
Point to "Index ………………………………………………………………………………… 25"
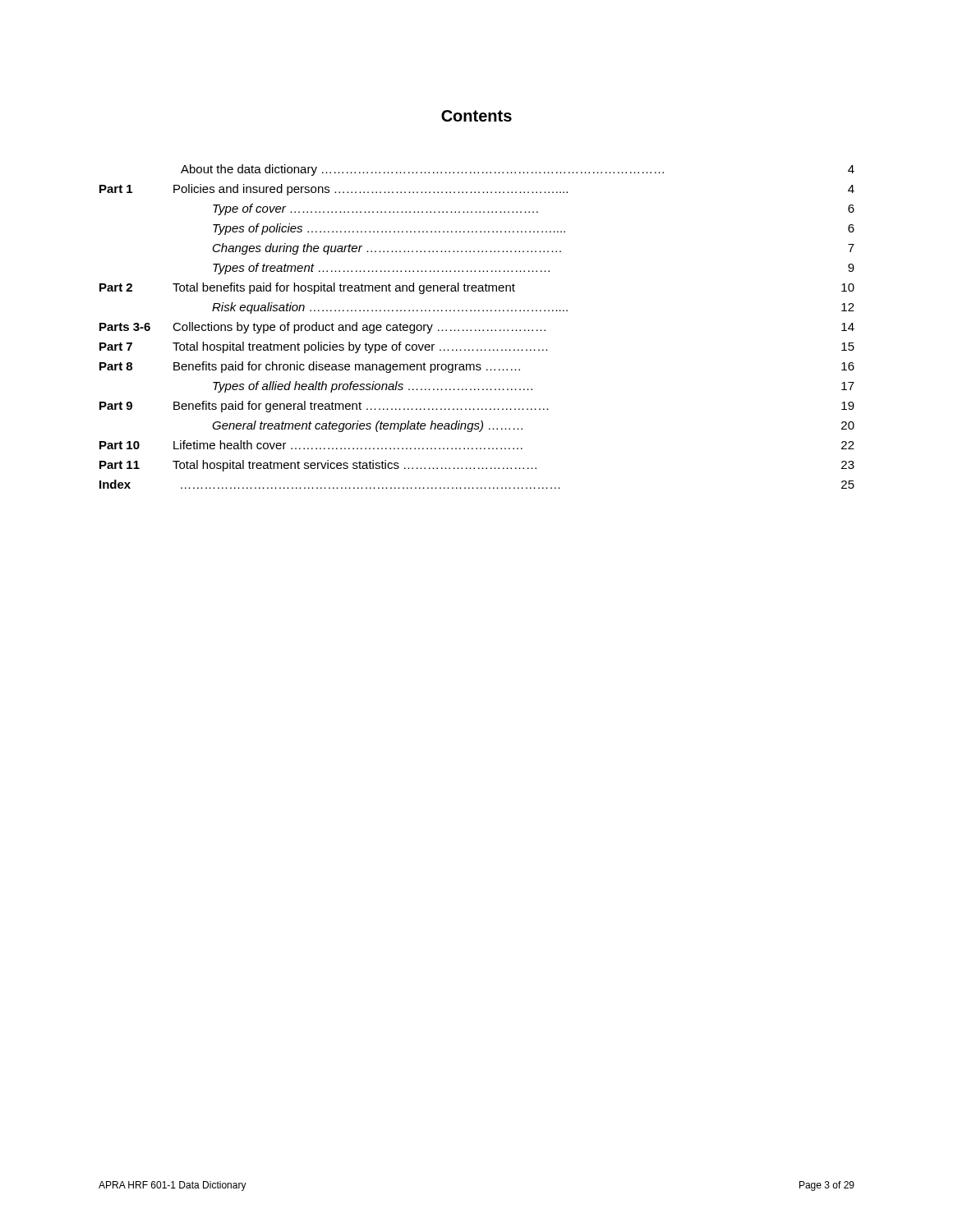[476, 484]
